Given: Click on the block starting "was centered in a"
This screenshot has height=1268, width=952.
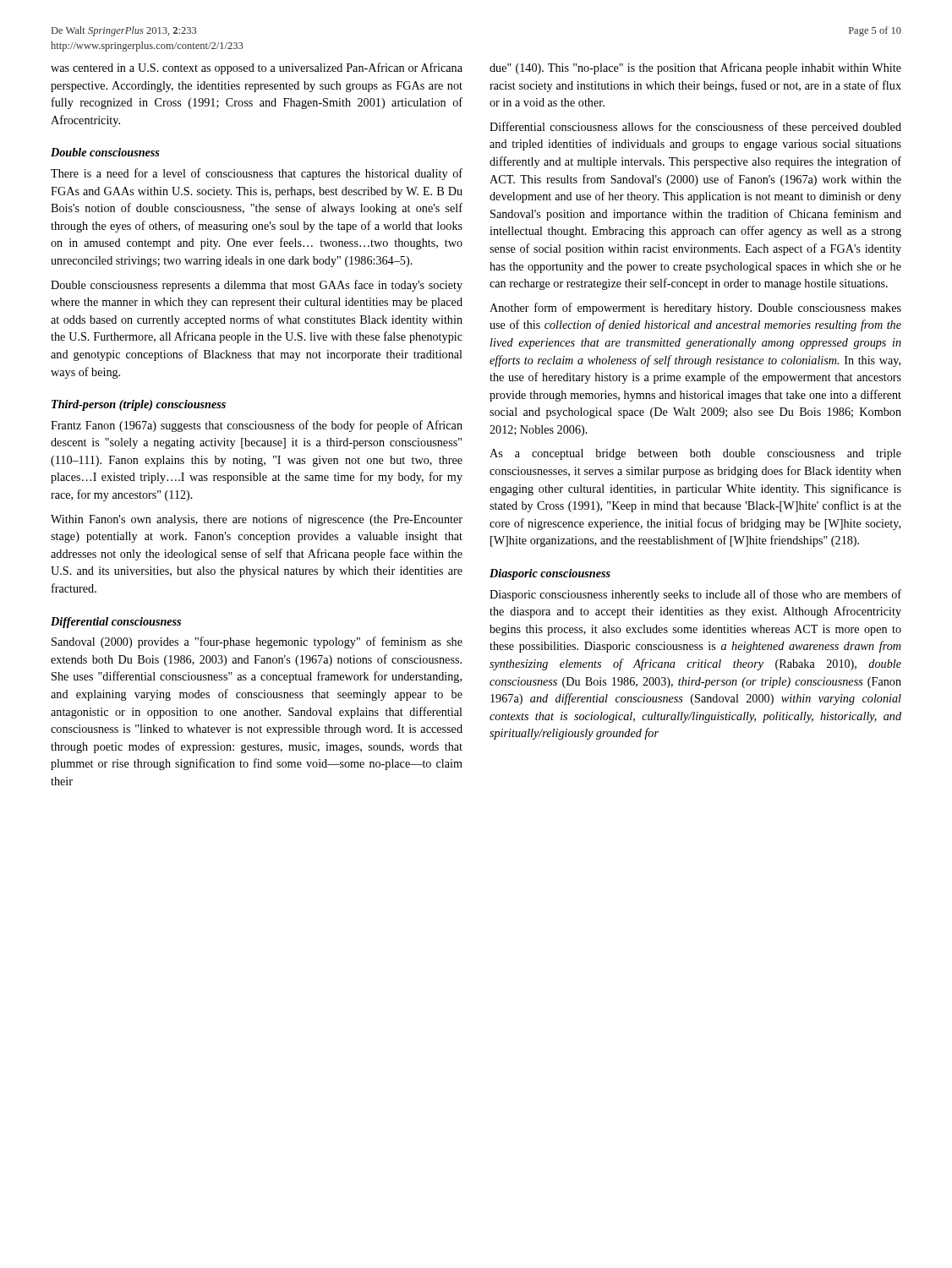Looking at the screenshot, I should coord(257,94).
